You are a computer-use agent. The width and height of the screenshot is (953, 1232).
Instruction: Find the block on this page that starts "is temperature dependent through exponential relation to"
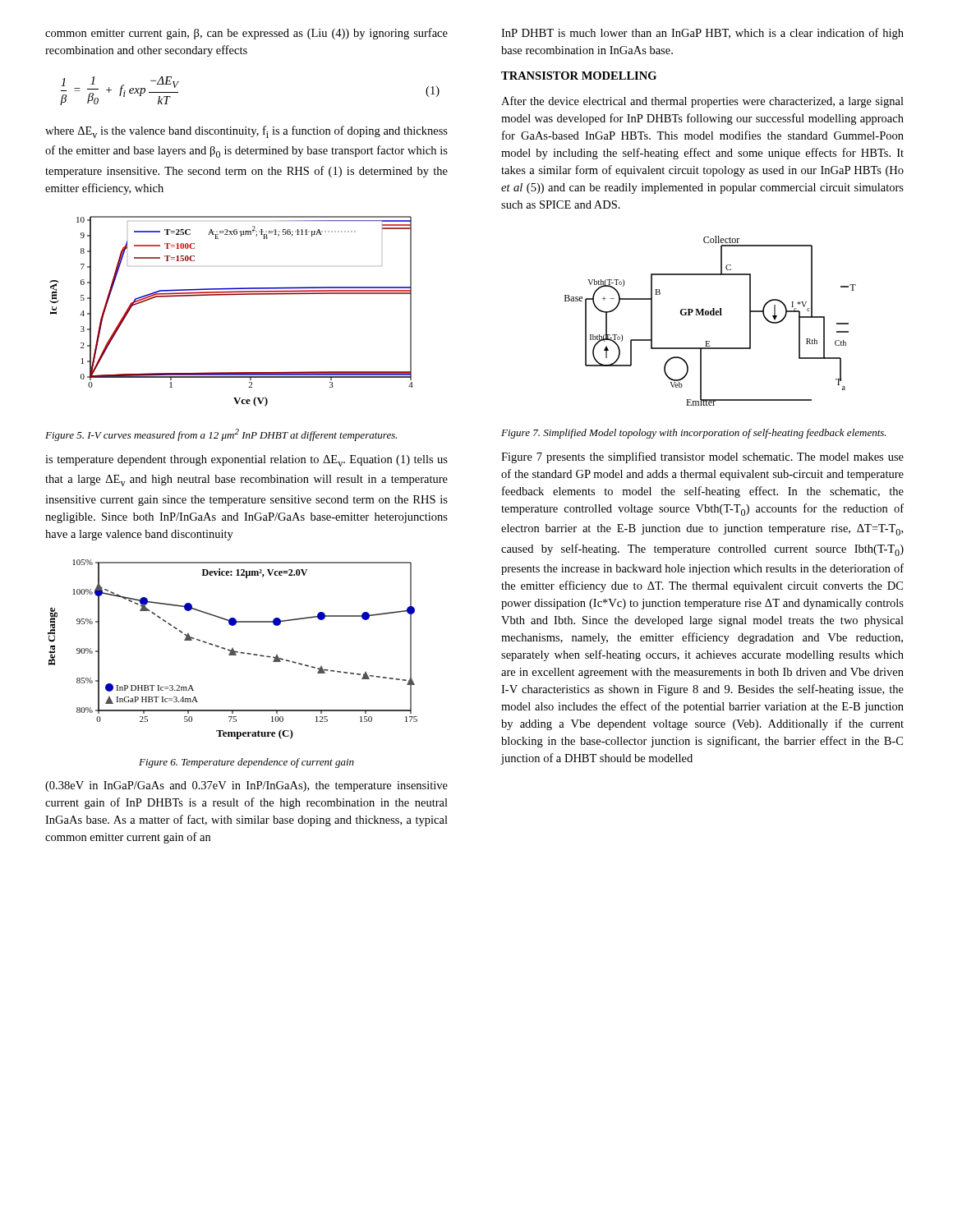[246, 497]
